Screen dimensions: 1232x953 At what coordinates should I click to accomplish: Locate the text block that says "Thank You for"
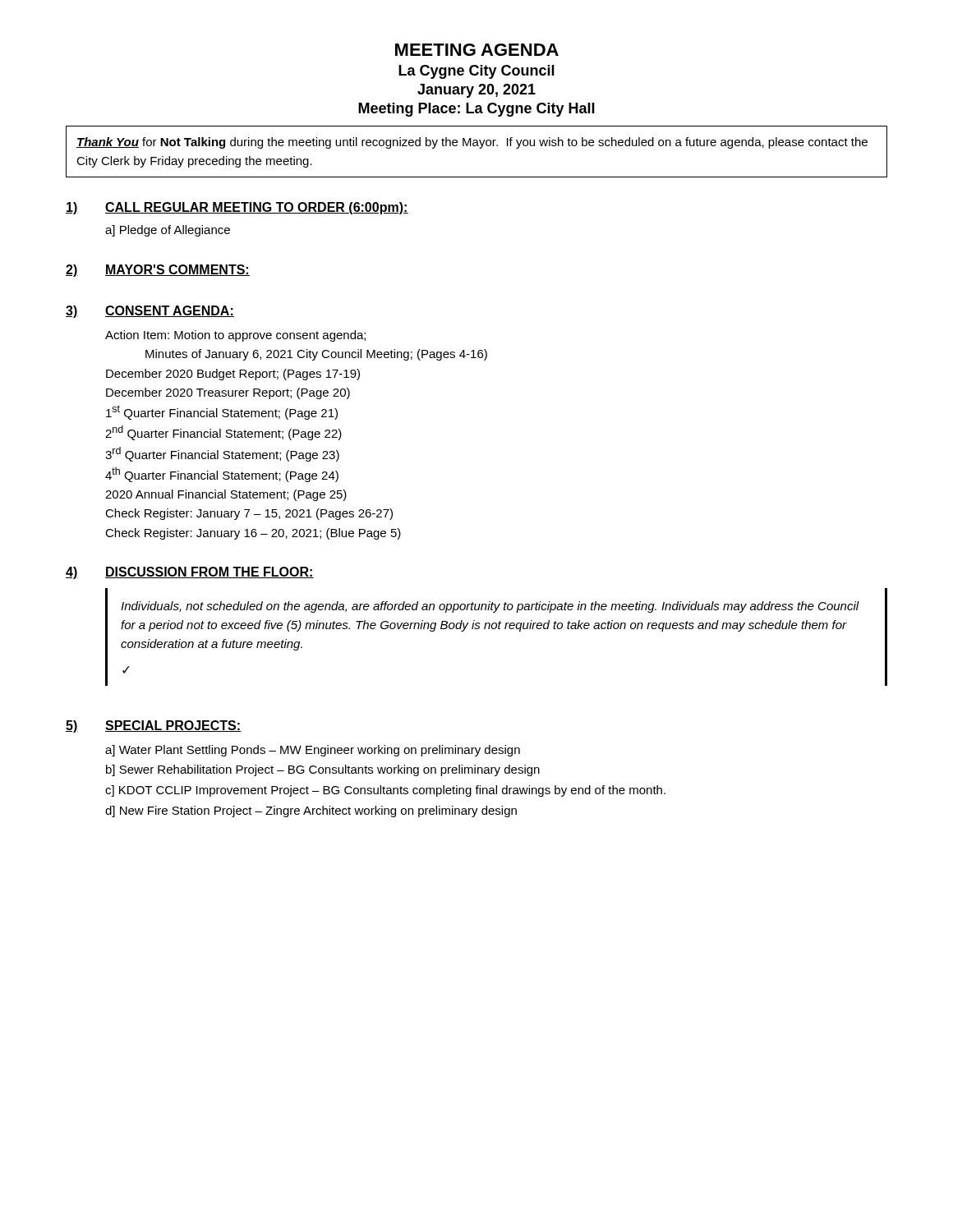pyautogui.click(x=472, y=151)
